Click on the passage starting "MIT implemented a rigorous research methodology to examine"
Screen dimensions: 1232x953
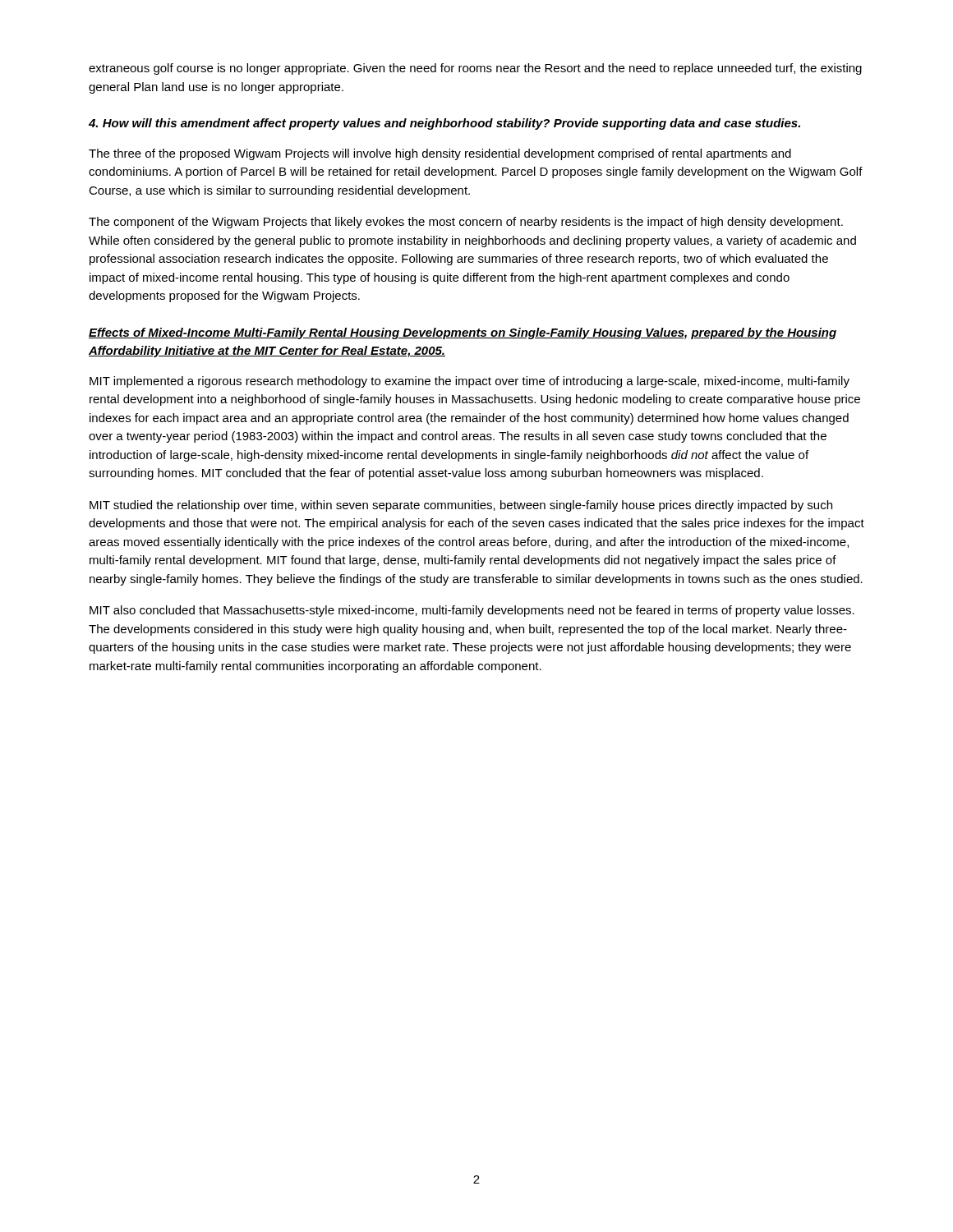tap(475, 426)
